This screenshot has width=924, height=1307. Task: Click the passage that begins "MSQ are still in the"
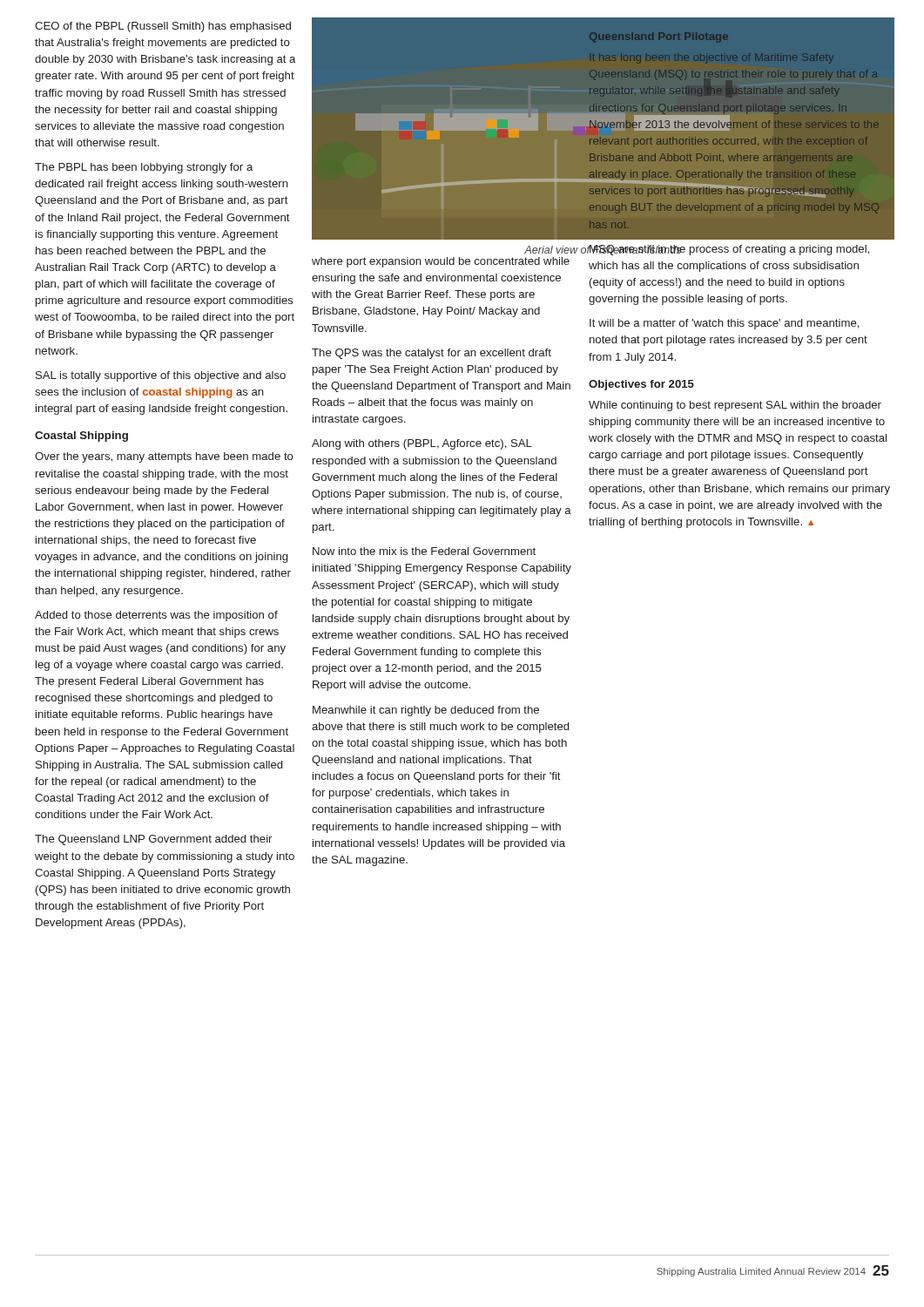click(729, 273)
